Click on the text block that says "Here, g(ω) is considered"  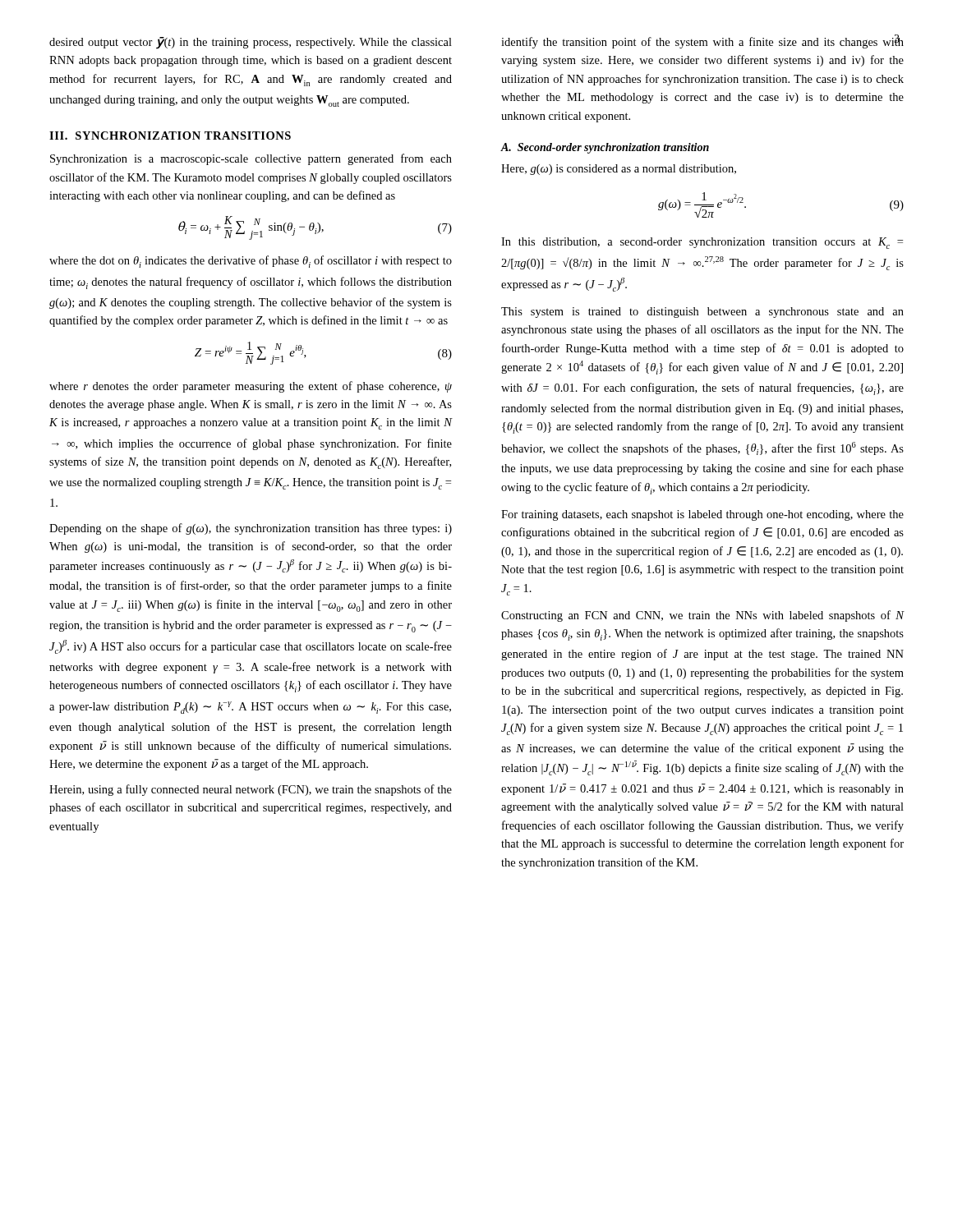click(x=619, y=169)
